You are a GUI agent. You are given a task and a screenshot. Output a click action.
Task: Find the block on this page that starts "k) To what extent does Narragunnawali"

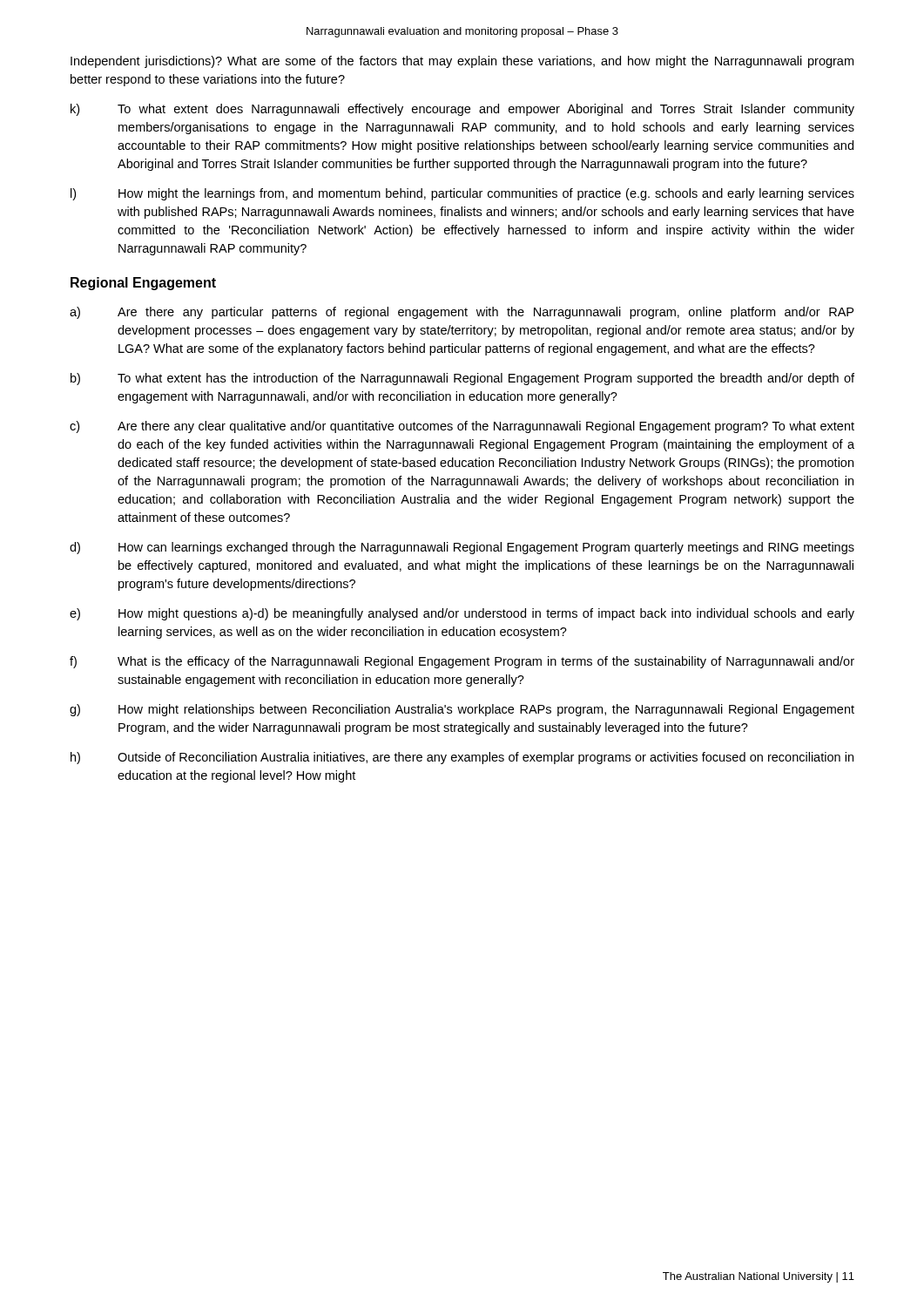click(462, 137)
